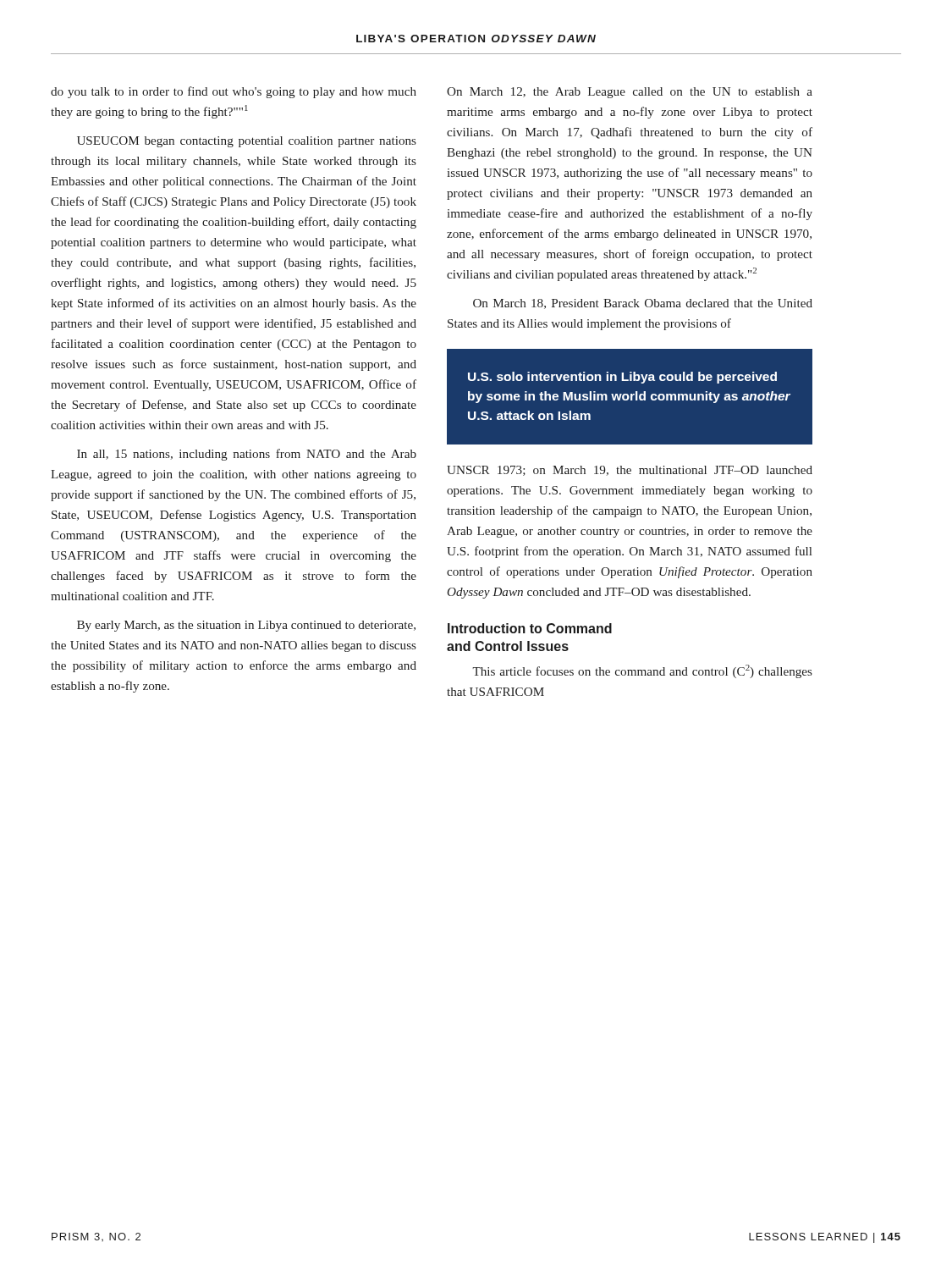Click the passage that begins "On March 12,"

(x=630, y=183)
